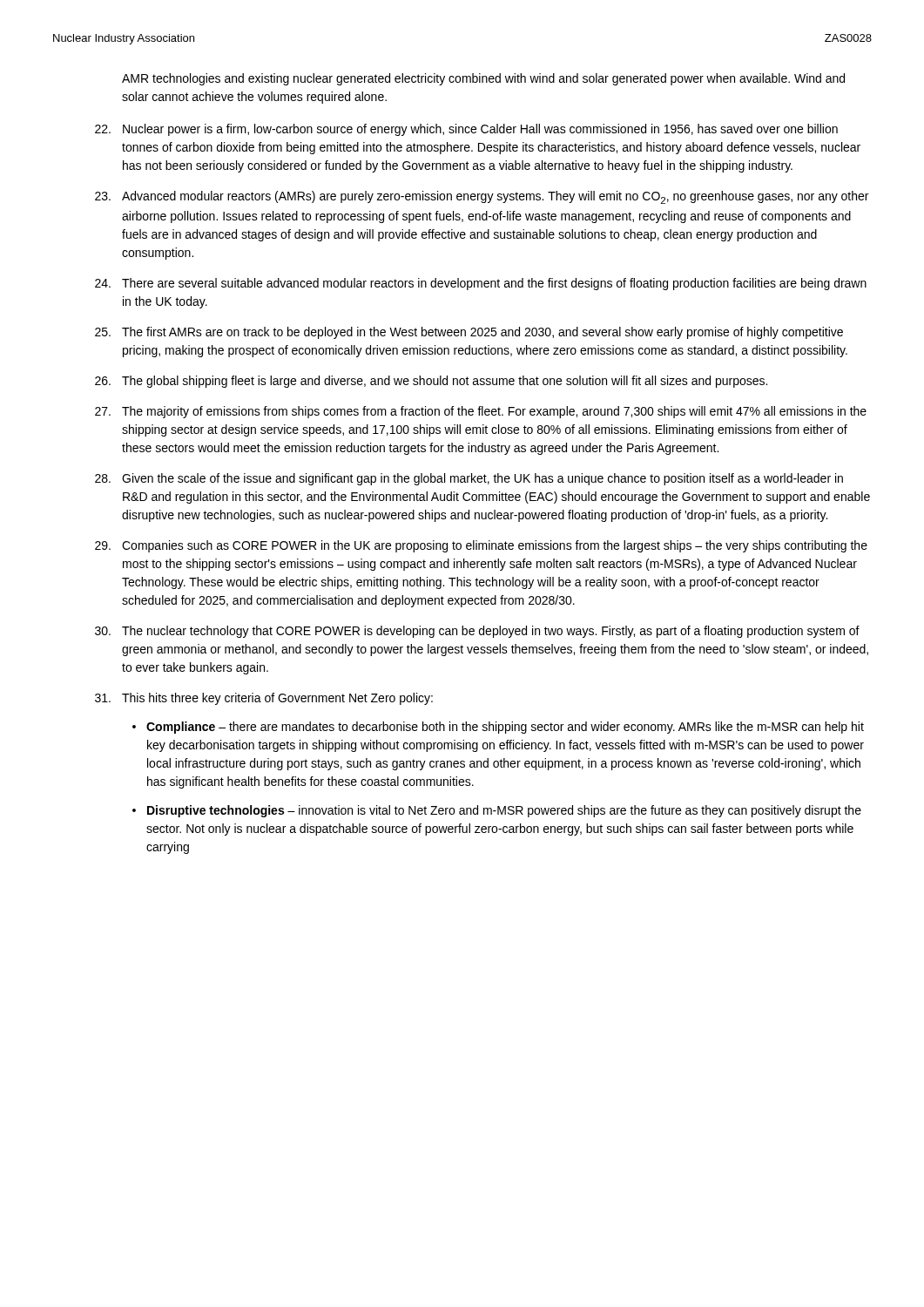The width and height of the screenshot is (924, 1307).
Task: Find the text starting "• Compliance – there are"
Action: point(497,755)
